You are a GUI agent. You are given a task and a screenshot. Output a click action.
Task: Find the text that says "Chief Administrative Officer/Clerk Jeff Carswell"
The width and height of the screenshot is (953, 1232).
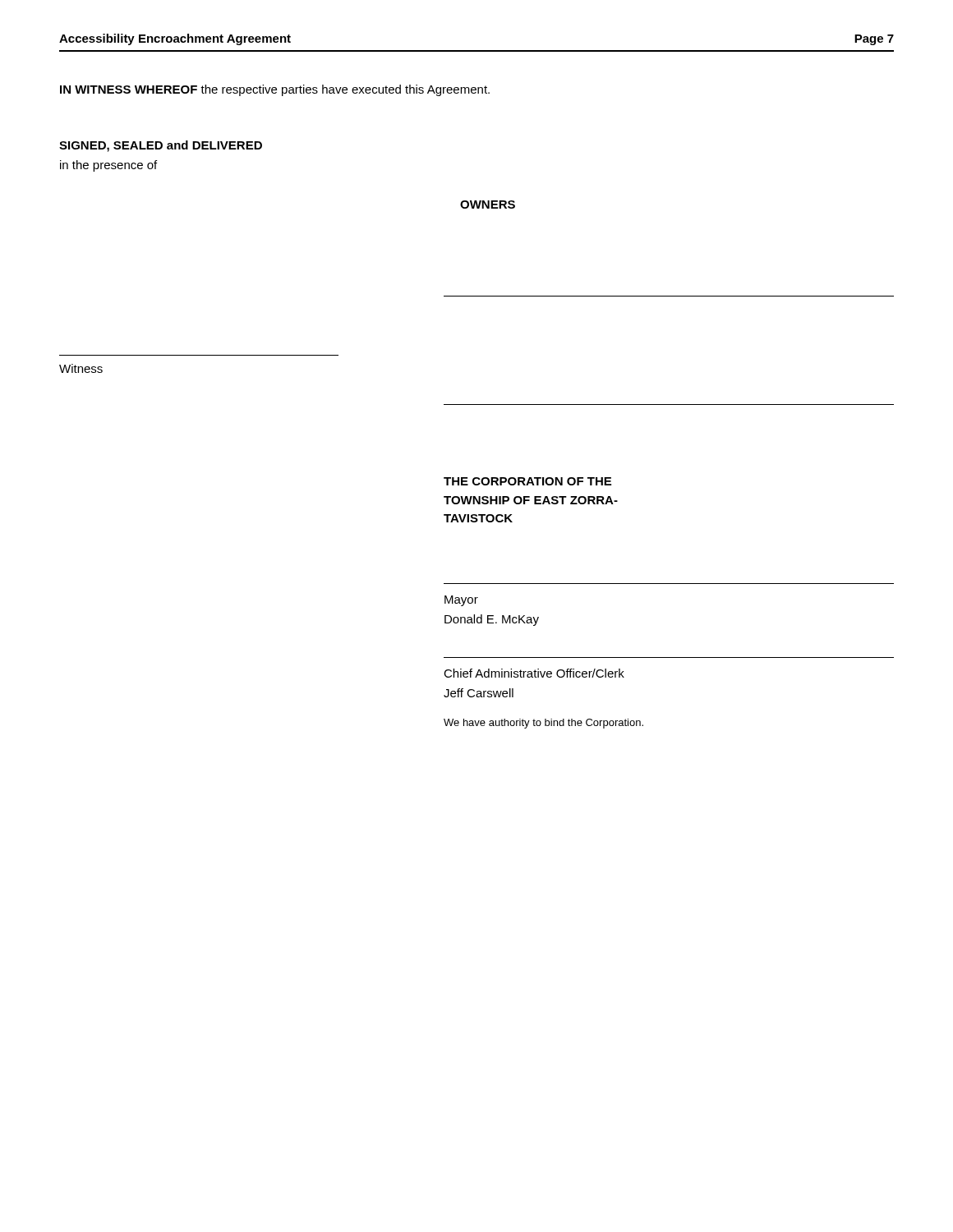534,683
